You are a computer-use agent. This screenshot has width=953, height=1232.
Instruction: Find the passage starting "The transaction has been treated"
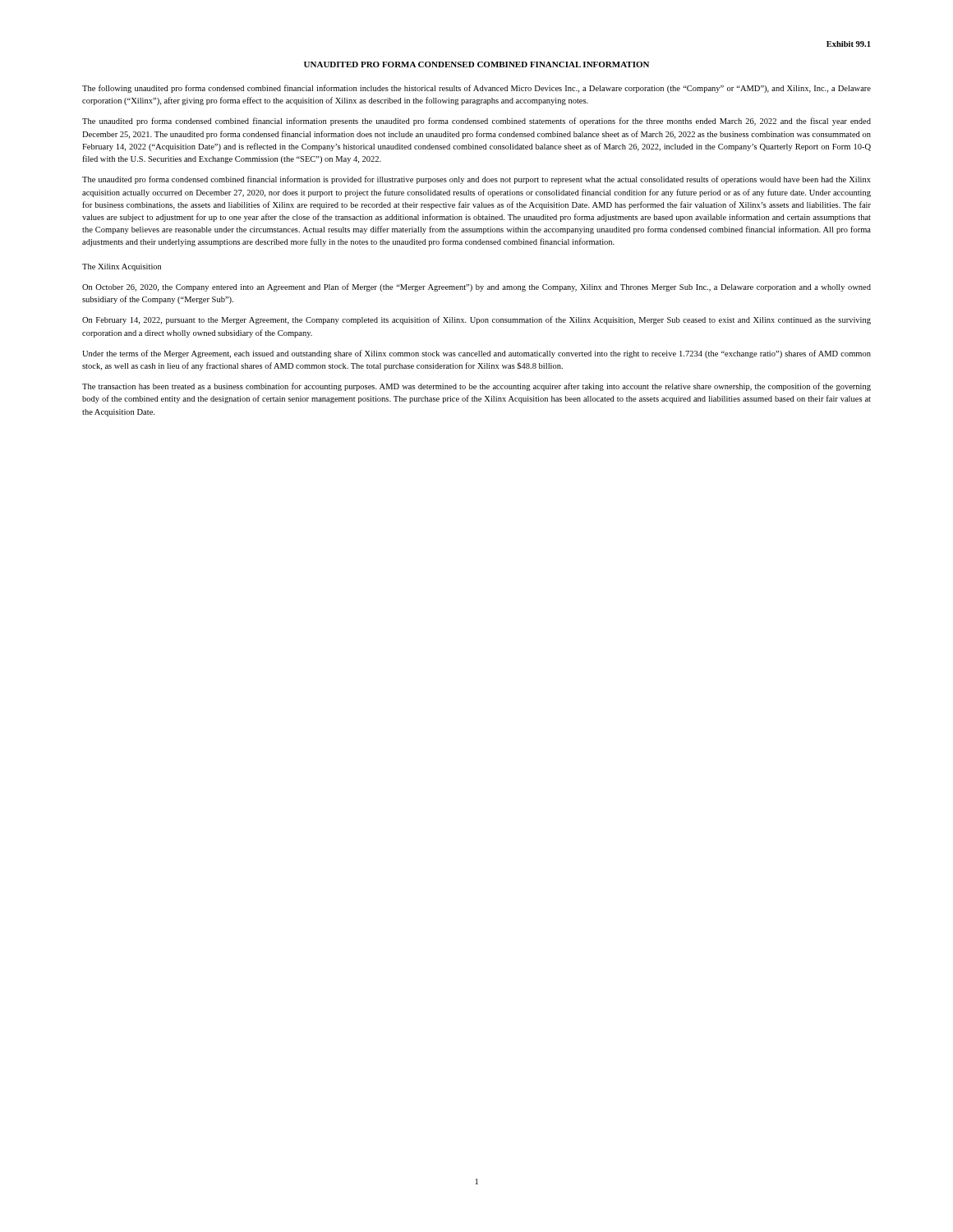pos(476,399)
